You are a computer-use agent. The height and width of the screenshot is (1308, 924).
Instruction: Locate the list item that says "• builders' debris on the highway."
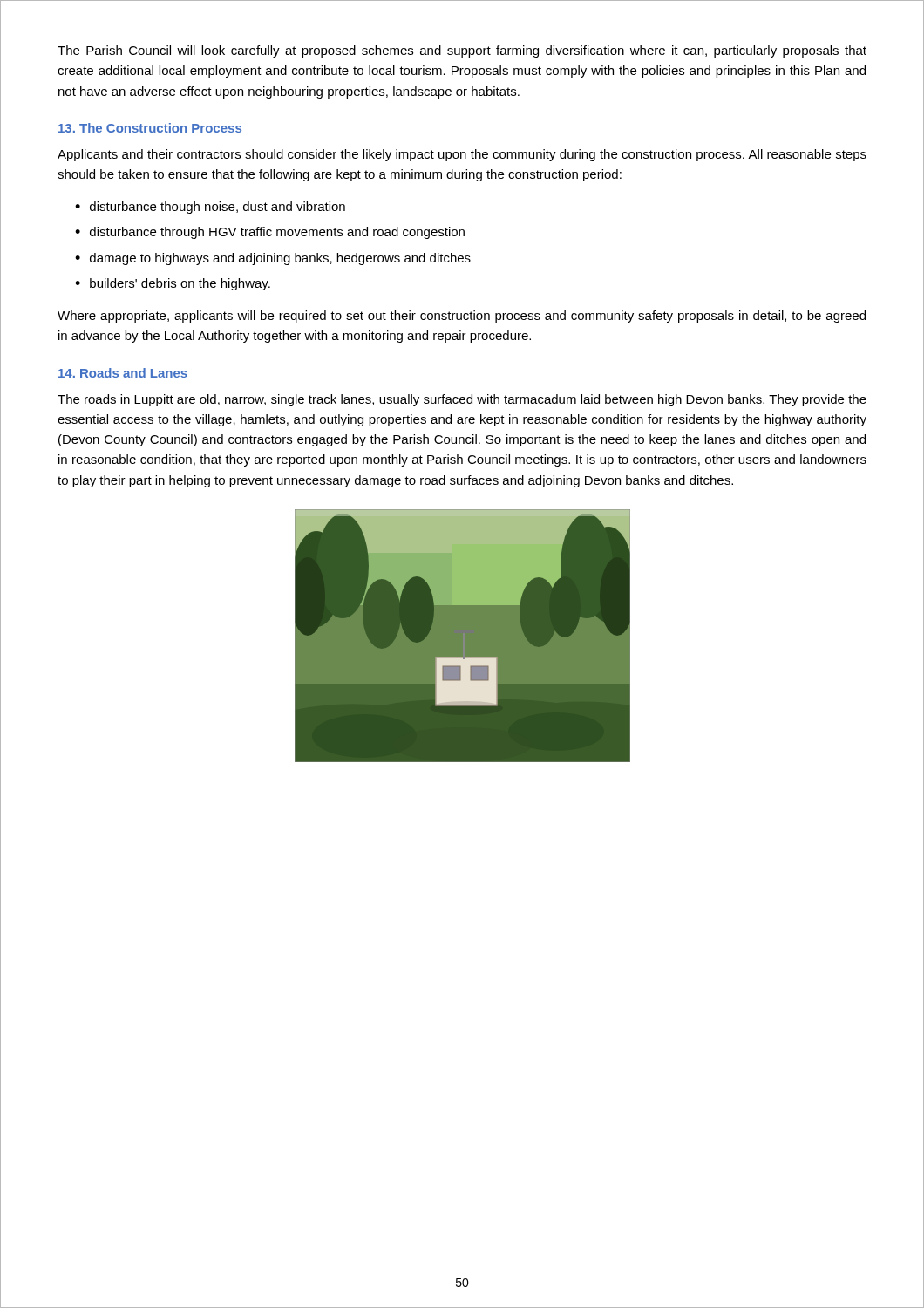coord(173,284)
